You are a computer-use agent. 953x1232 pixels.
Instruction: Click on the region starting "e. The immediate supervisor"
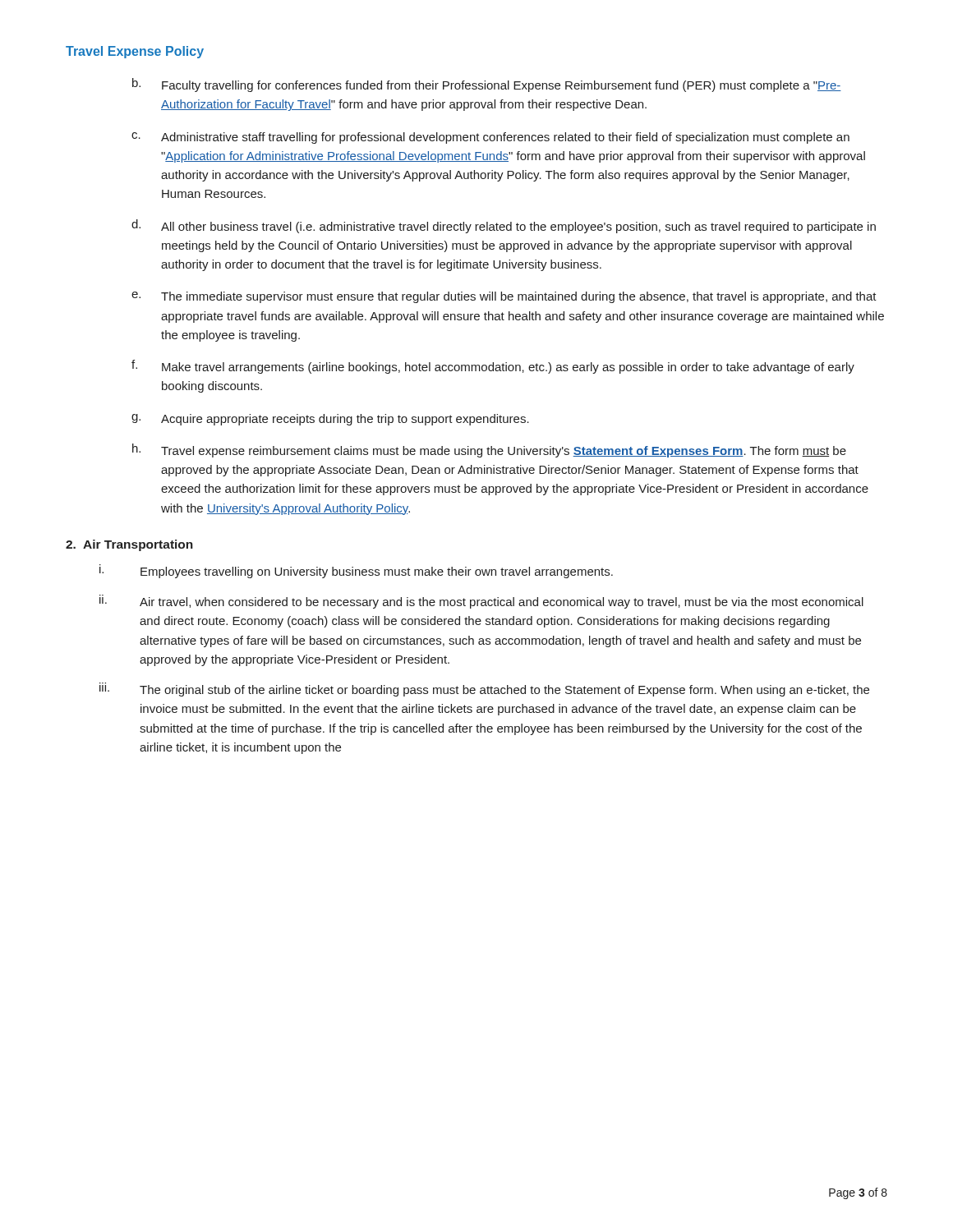[x=509, y=315]
